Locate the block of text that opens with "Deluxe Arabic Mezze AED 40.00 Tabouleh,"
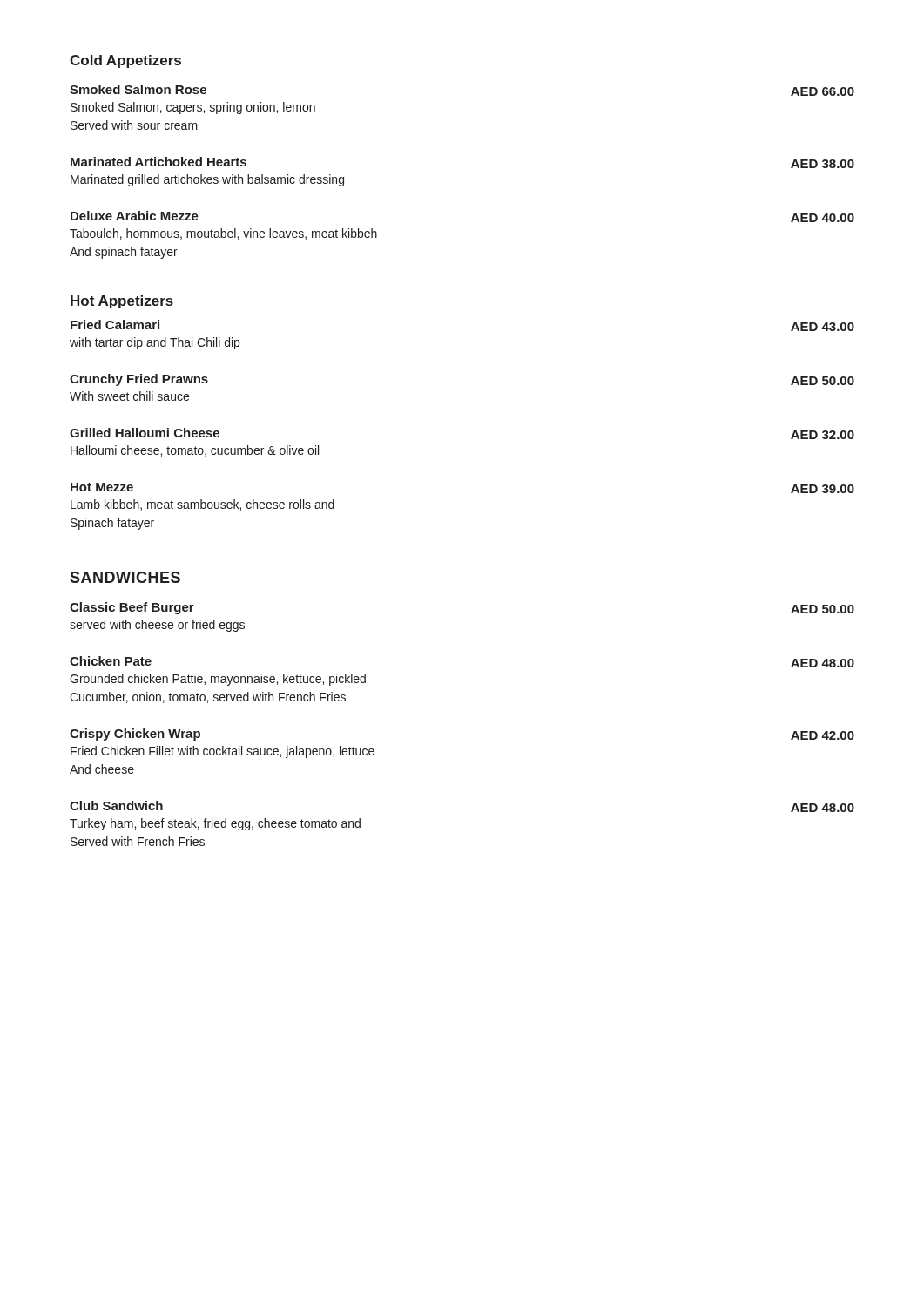This screenshot has width=924, height=1307. coord(135,217)
